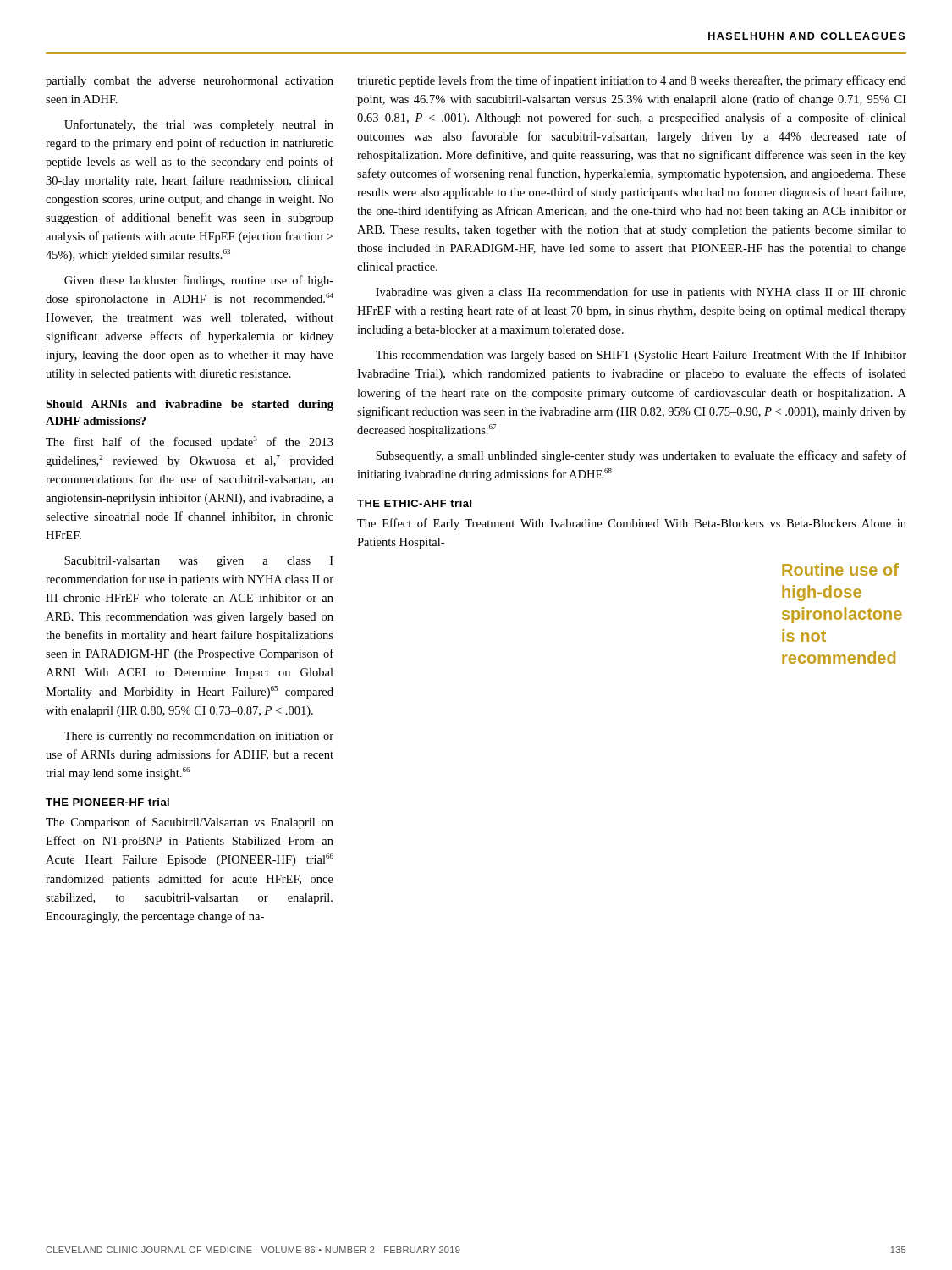Point to the block beginning "Unfortunately, the trial was"
This screenshot has height=1270, width=952.
point(190,190)
